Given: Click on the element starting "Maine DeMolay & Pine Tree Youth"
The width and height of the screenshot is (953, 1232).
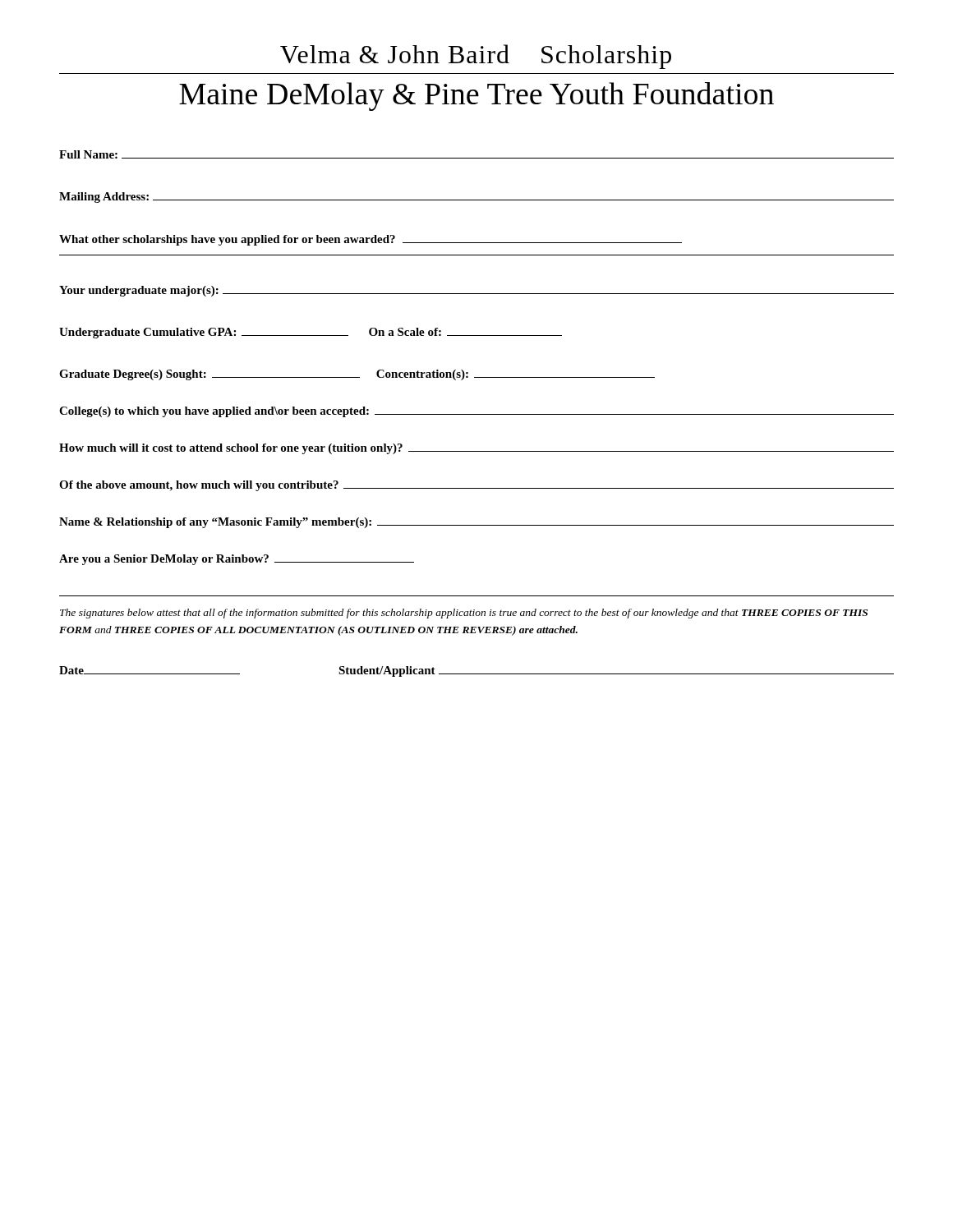Looking at the screenshot, I should click(x=476, y=94).
